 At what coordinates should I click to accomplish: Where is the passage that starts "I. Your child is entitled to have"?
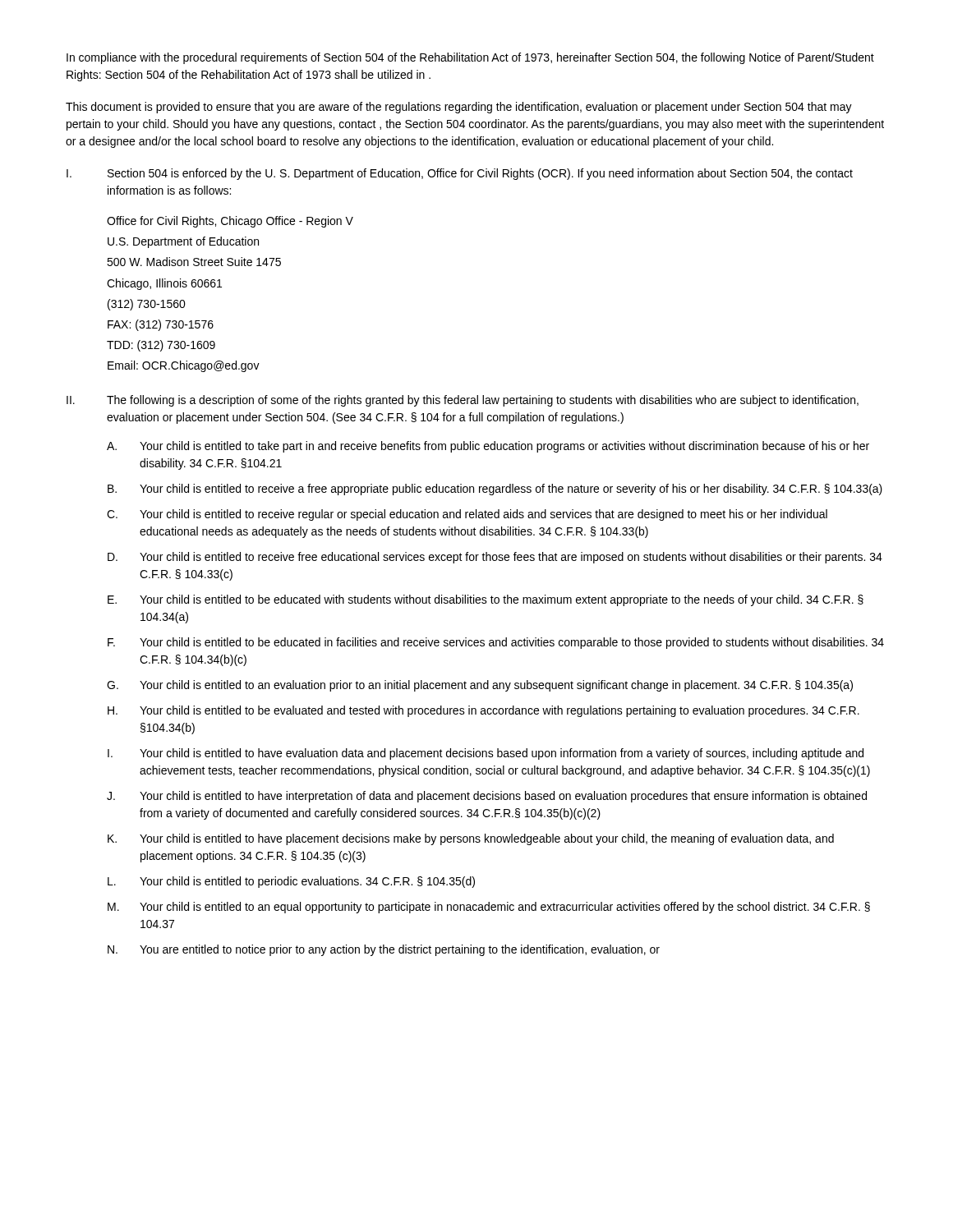[497, 762]
